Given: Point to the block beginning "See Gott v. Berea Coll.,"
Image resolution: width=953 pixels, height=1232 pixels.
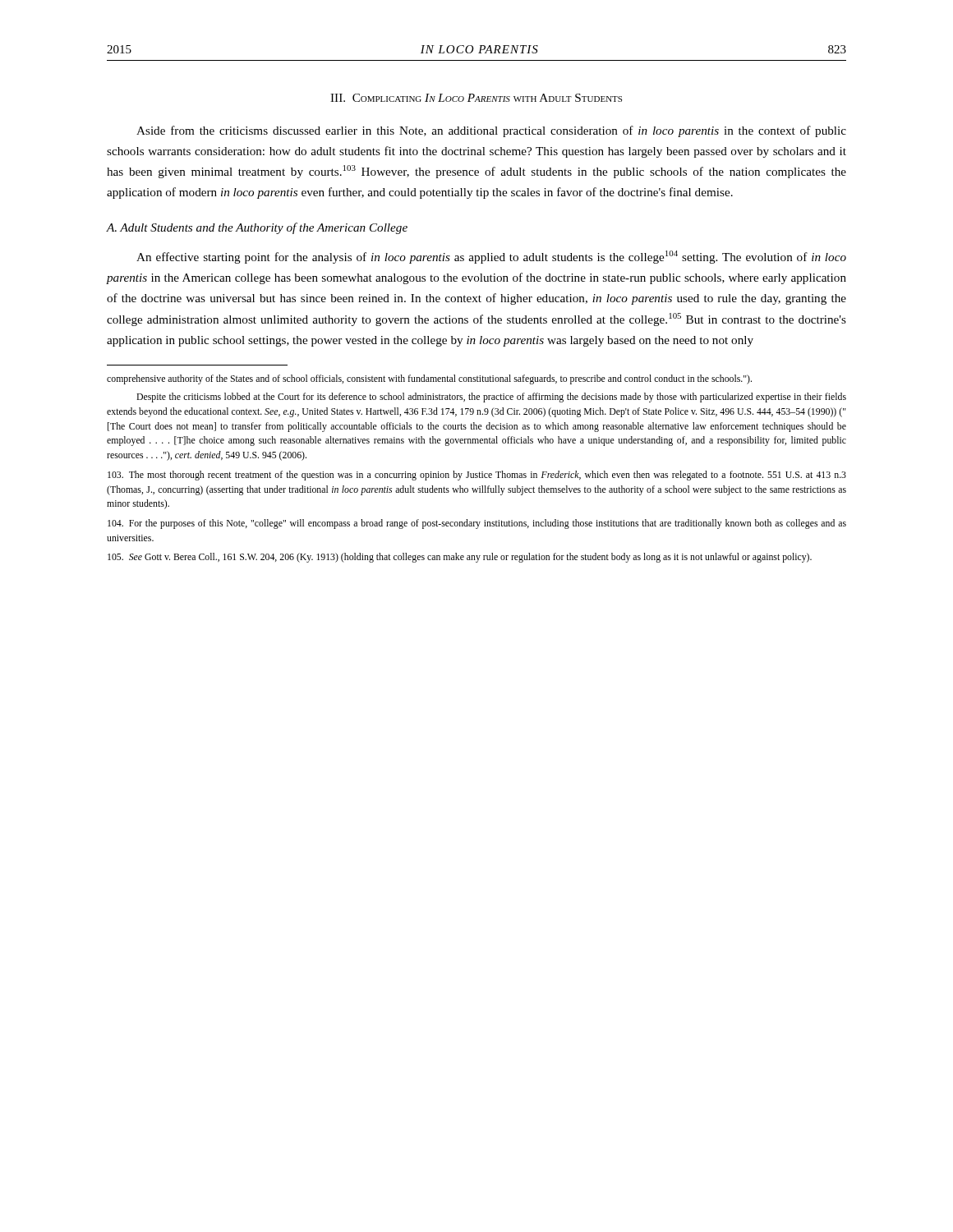Looking at the screenshot, I should coord(459,557).
